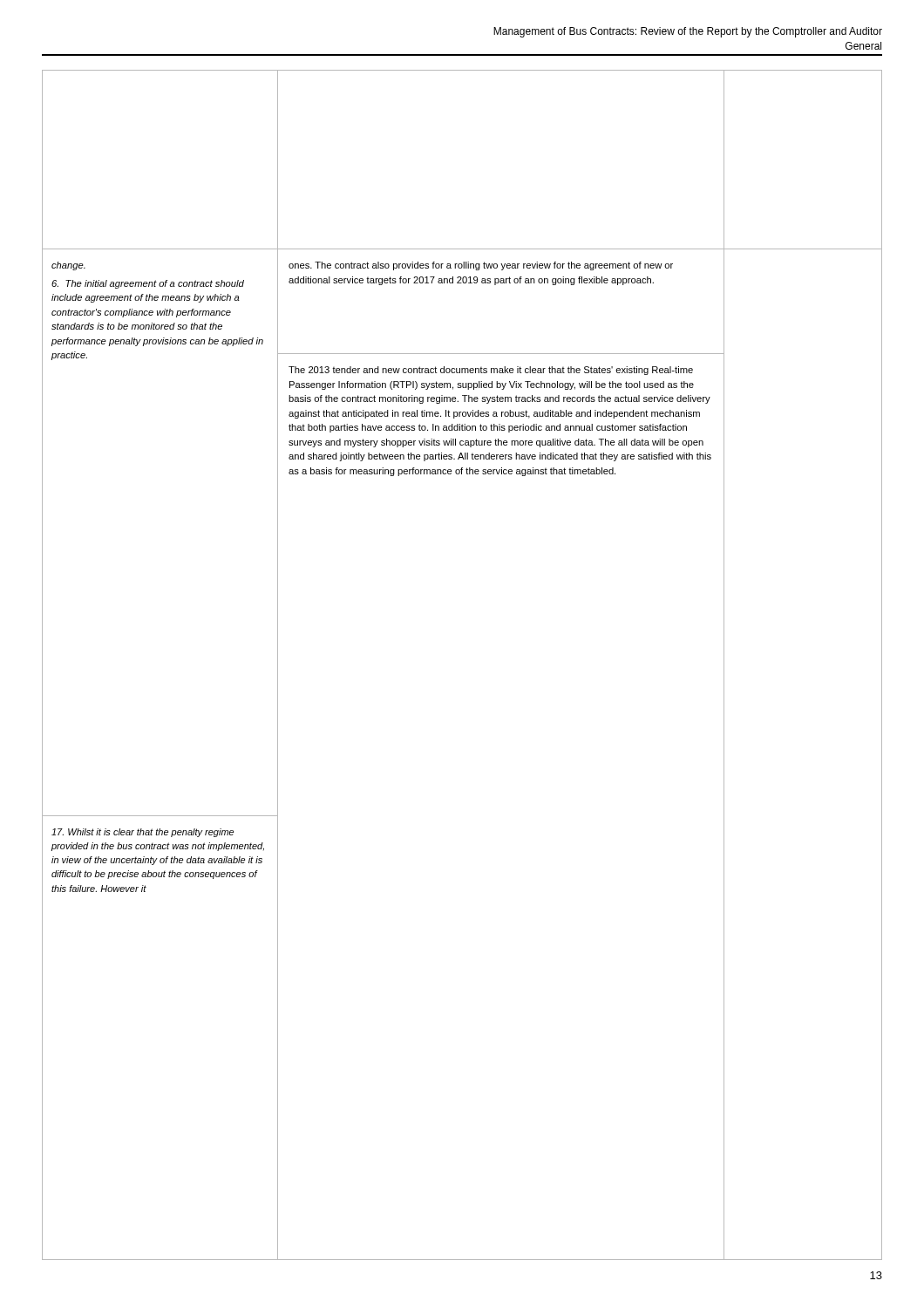Find the text block containing "Whilst it is clear that"

[x=158, y=860]
